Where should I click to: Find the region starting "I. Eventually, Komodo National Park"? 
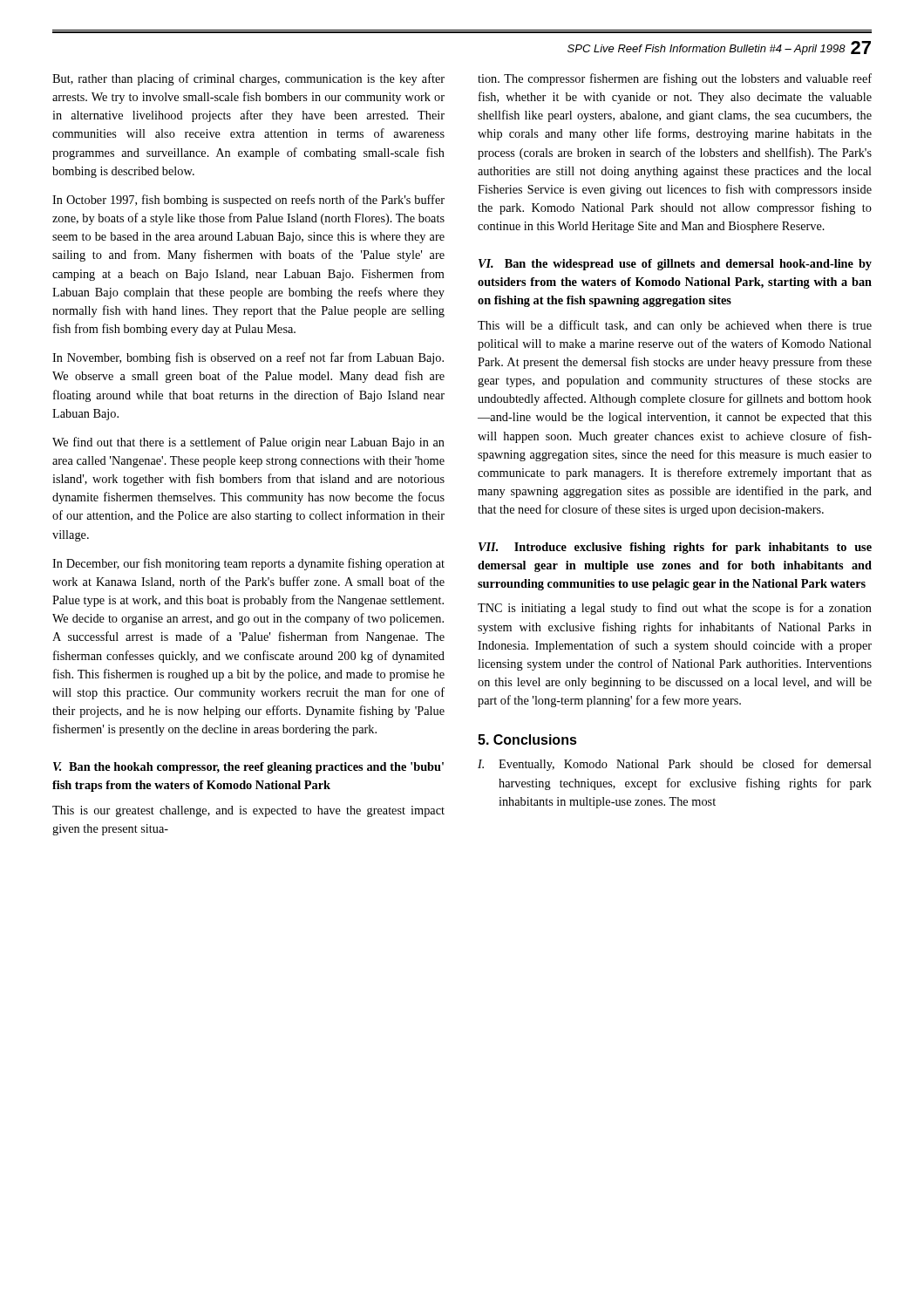(675, 783)
